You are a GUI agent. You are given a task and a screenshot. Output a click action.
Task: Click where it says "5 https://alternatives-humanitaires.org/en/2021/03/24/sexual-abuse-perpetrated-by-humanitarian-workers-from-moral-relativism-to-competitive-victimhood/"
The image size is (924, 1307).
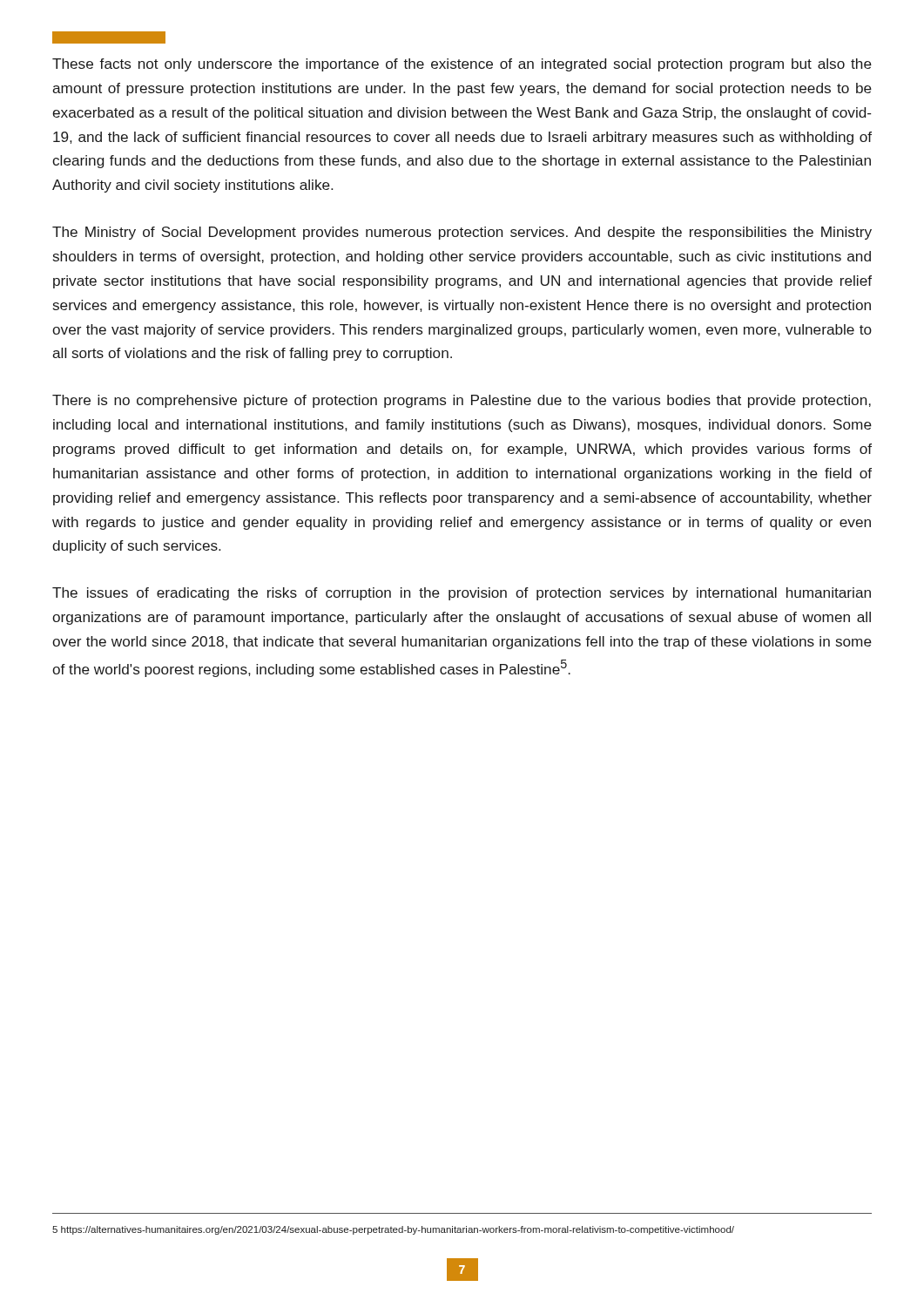[393, 1229]
